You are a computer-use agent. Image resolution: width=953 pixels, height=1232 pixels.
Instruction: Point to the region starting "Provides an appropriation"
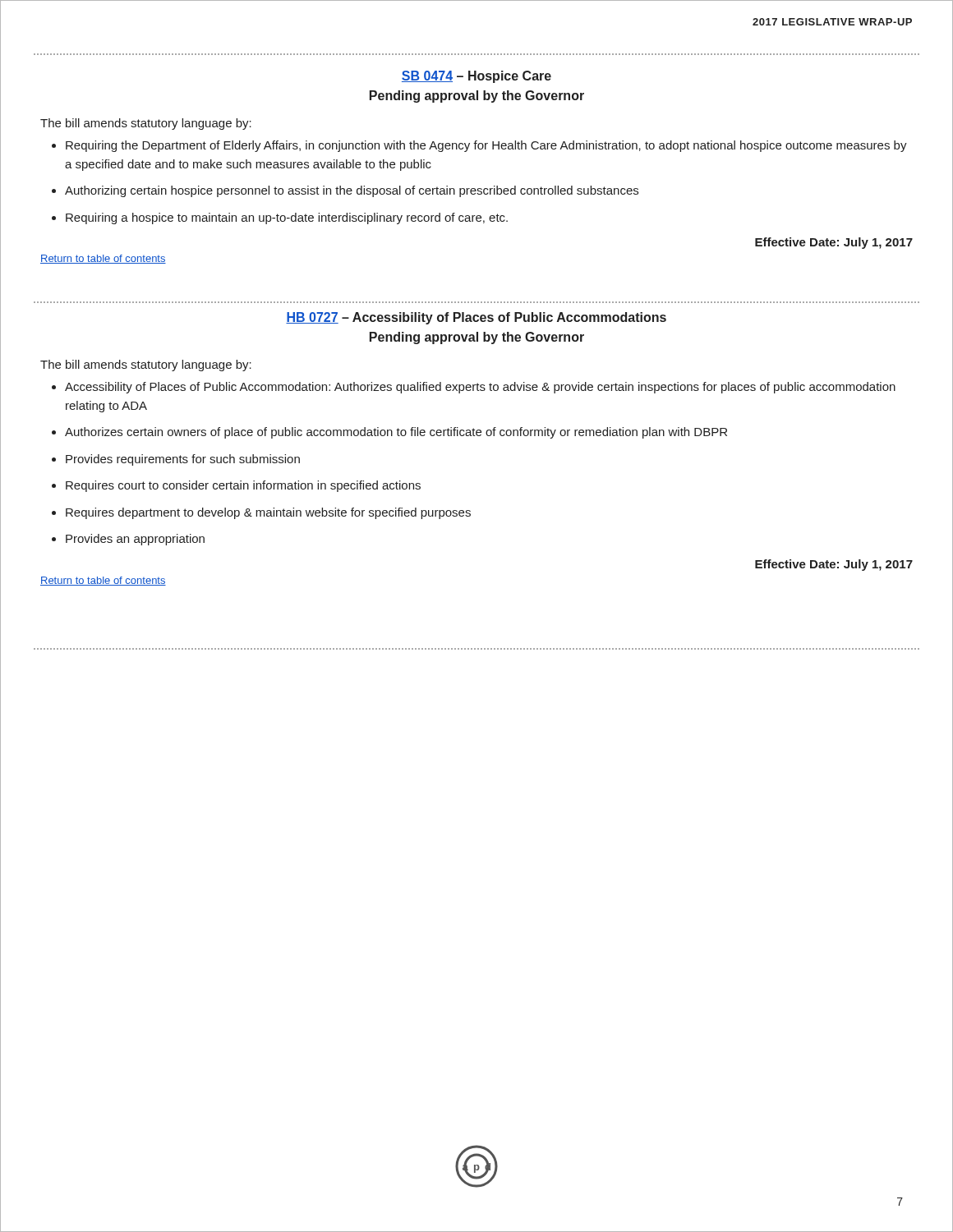pyautogui.click(x=135, y=538)
